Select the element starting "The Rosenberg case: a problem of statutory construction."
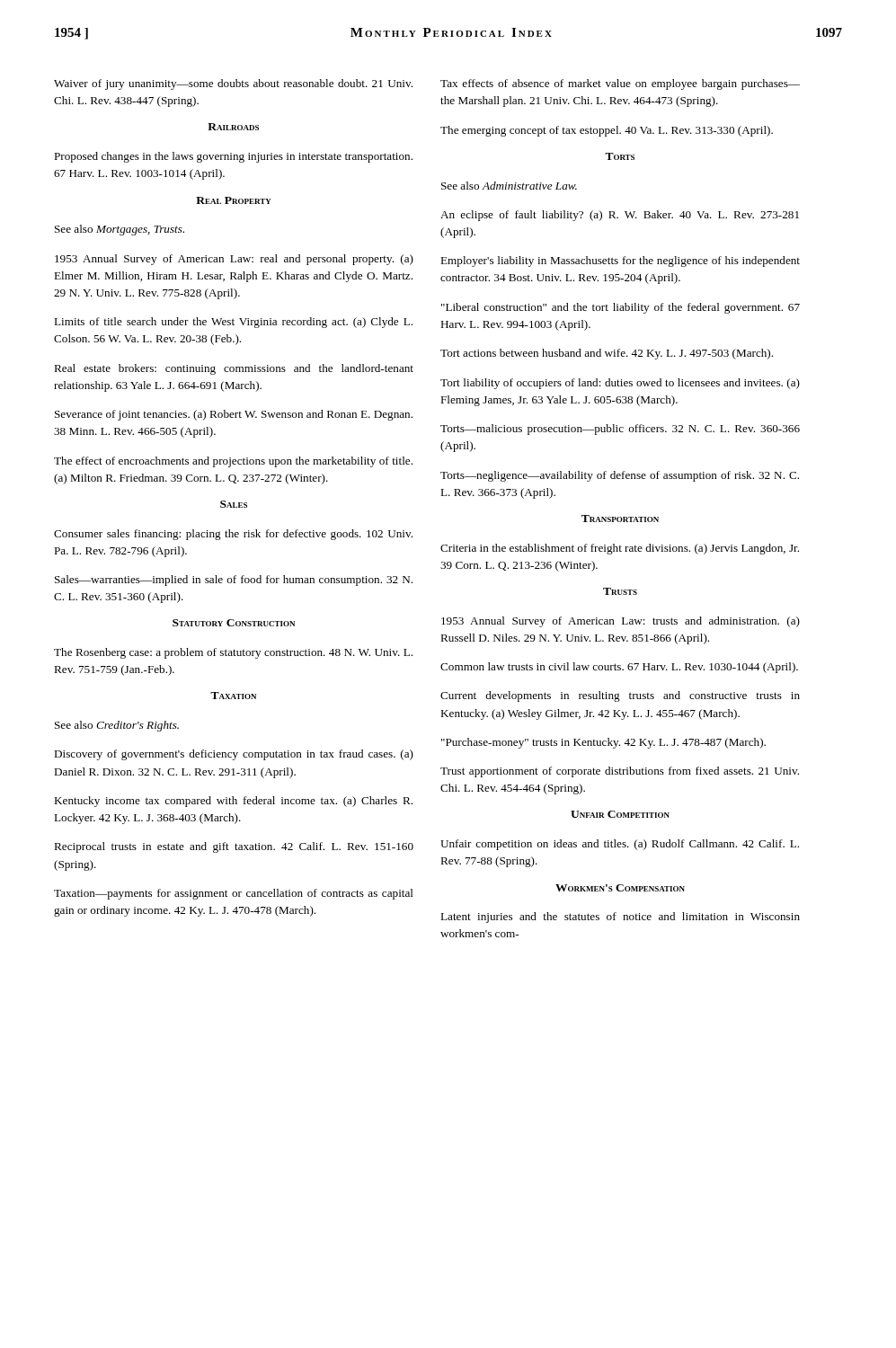 click(234, 661)
